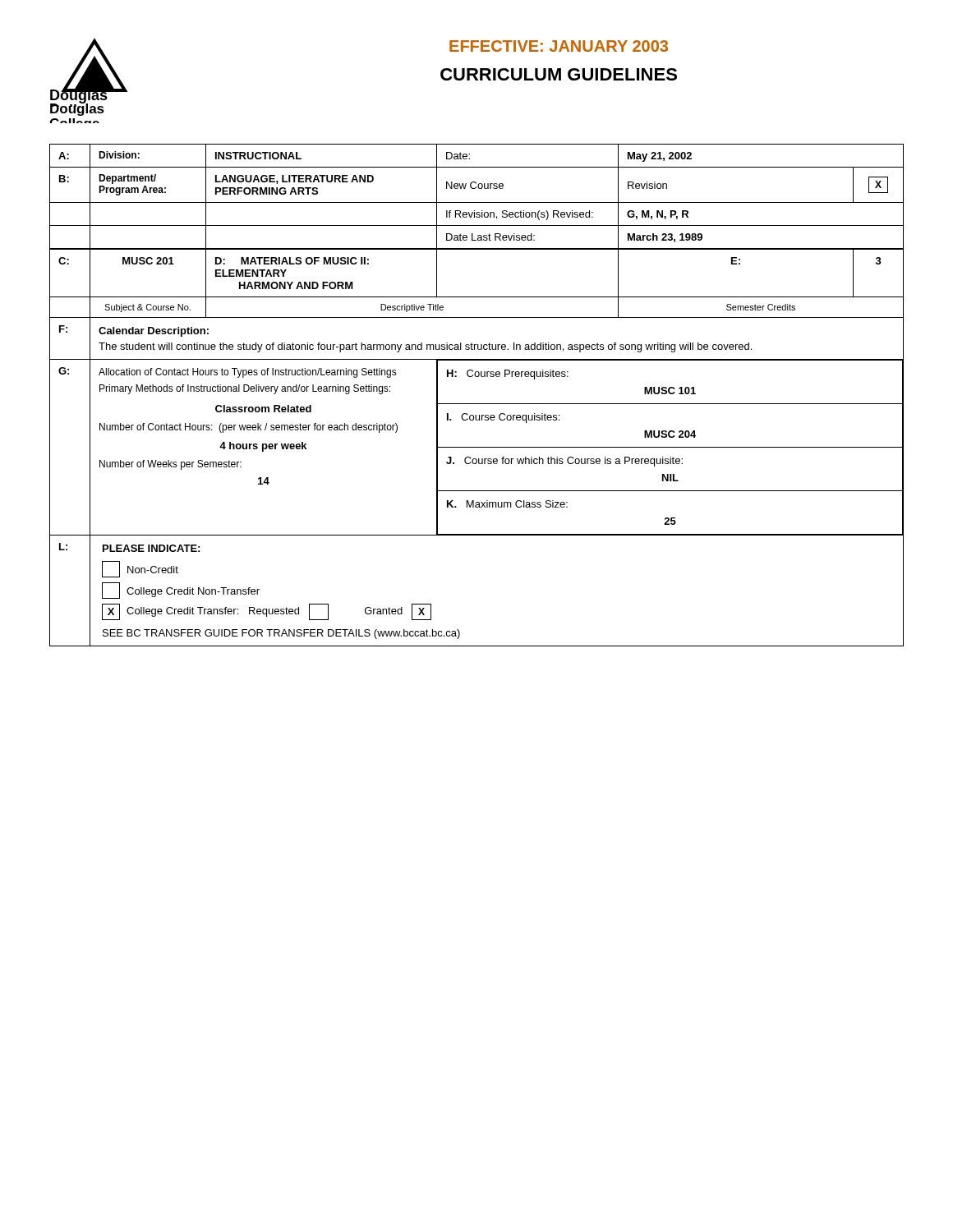The height and width of the screenshot is (1232, 953).
Task: Select the title with the text "CURRICULUM GUIDELINES"
Action: [559, 74]
